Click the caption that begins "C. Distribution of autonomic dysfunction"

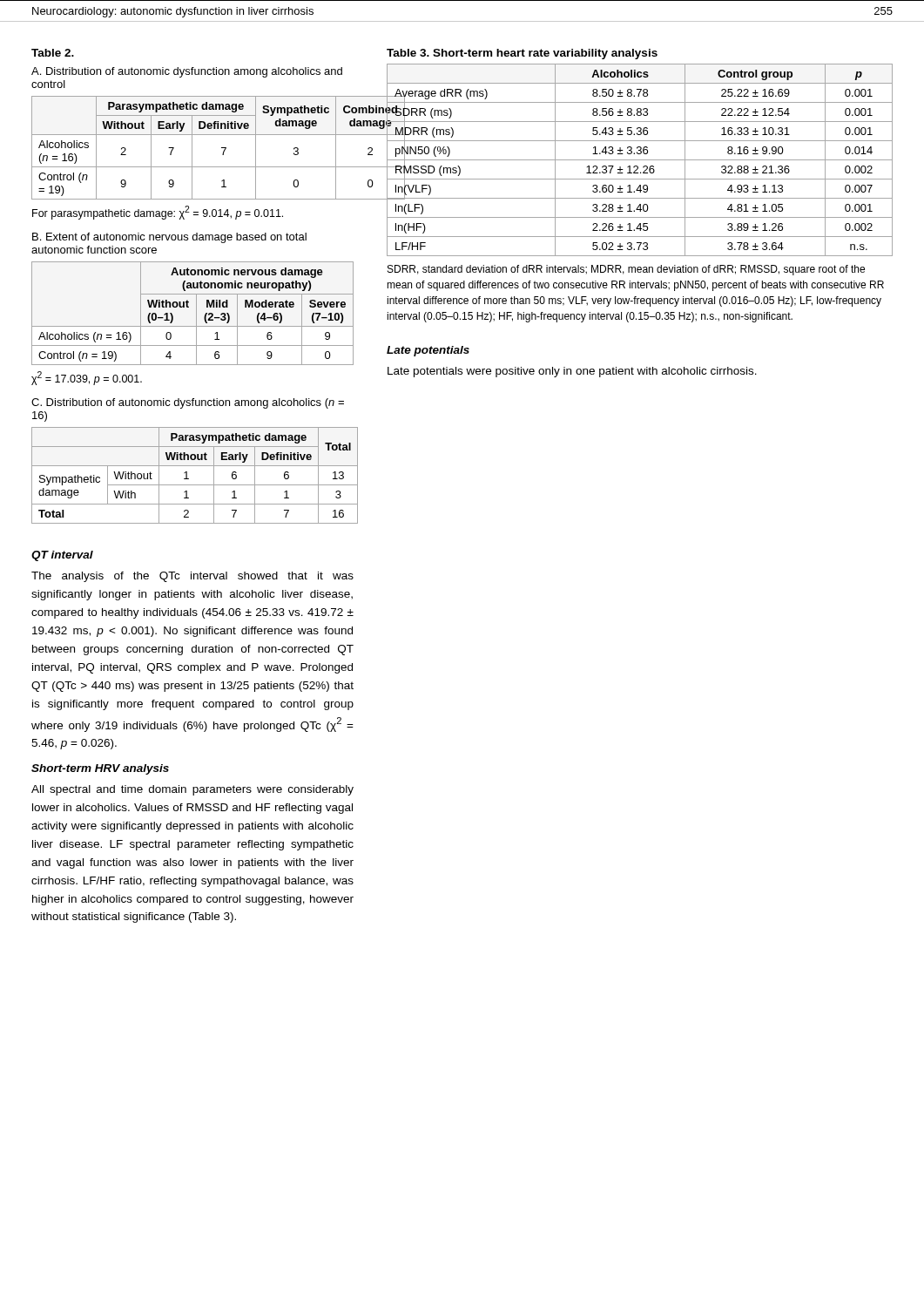[188, 409]
